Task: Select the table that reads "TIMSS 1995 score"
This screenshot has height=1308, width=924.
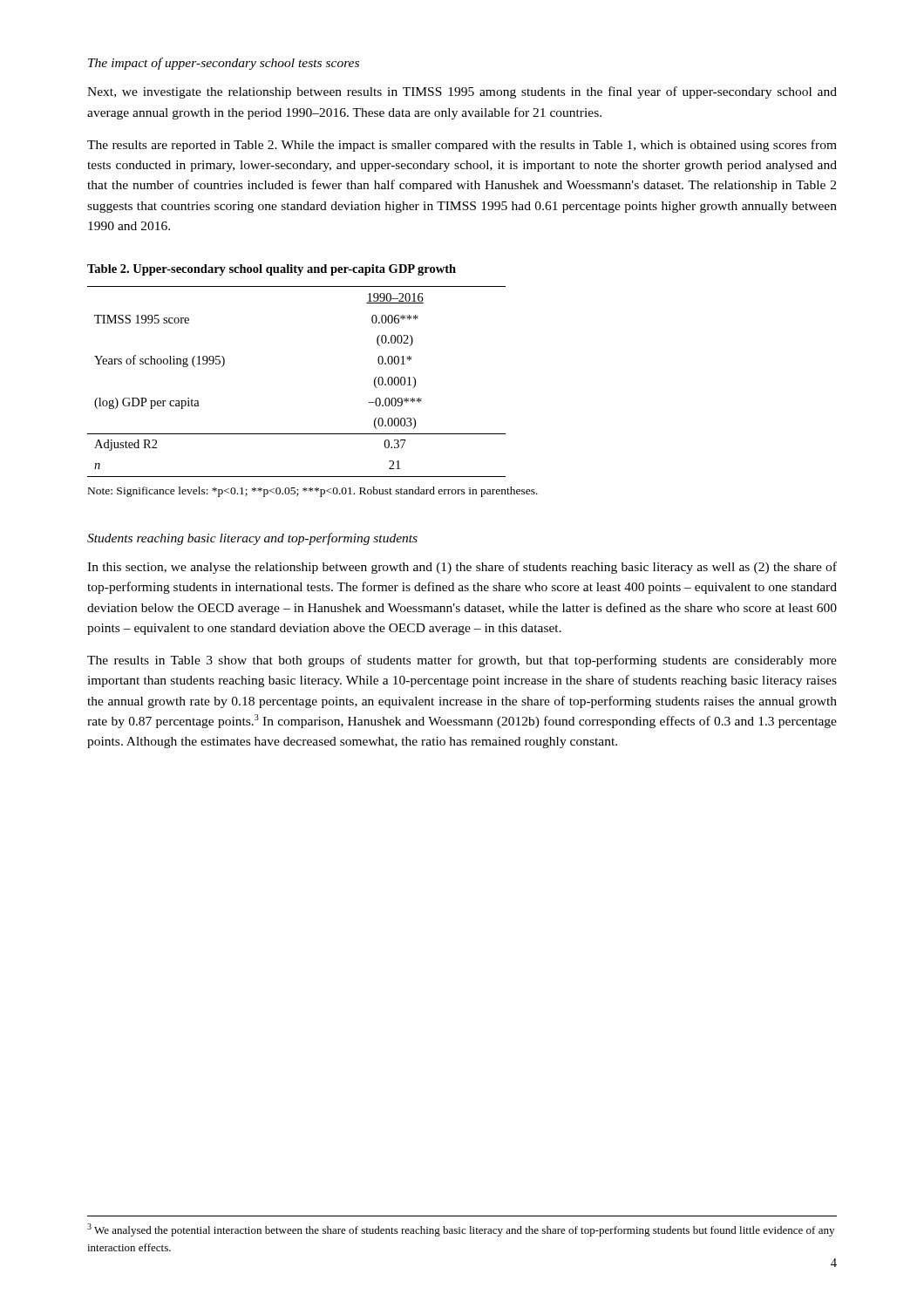Action: (462, 381)
